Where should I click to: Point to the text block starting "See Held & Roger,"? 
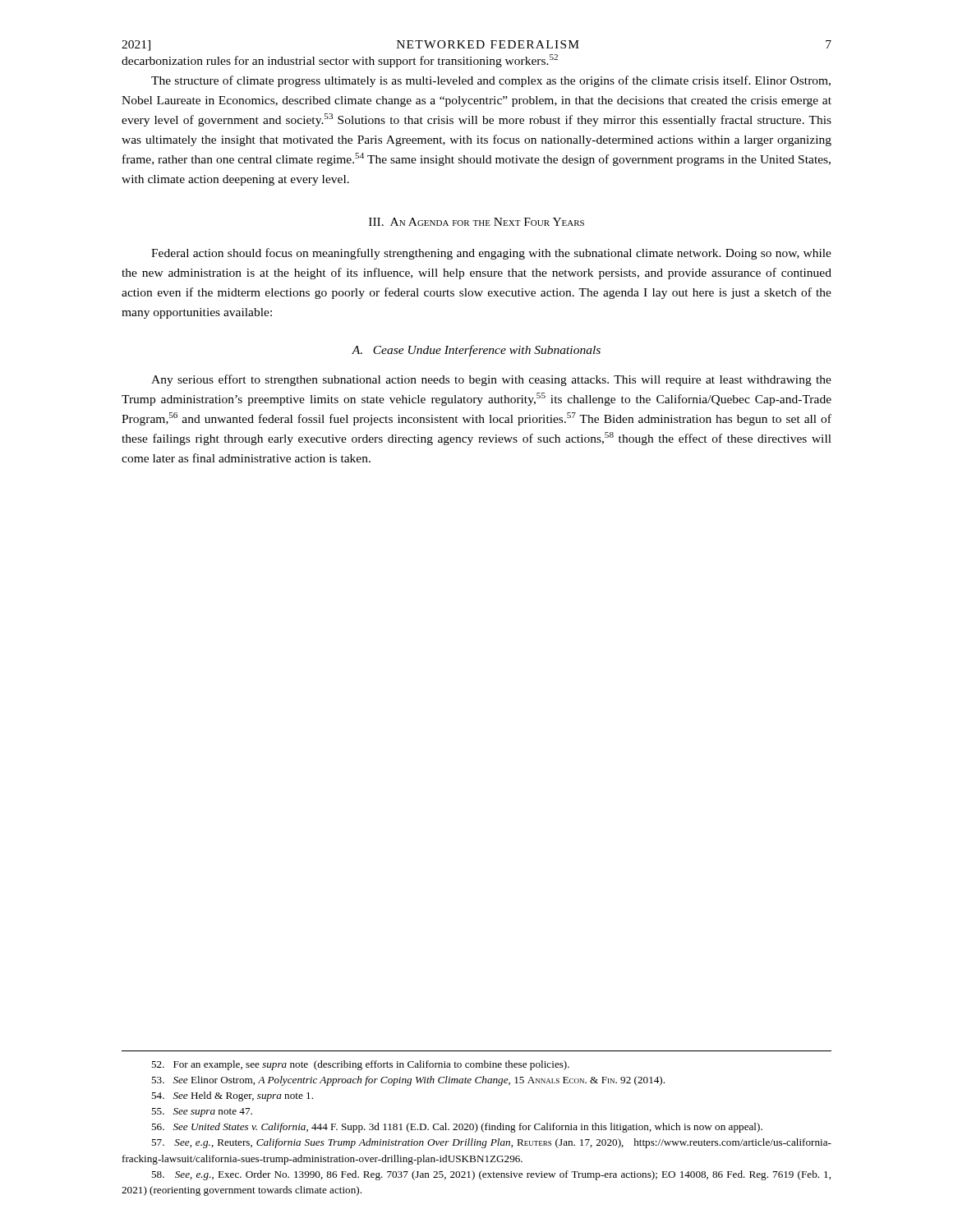(x=232, y=1096)
